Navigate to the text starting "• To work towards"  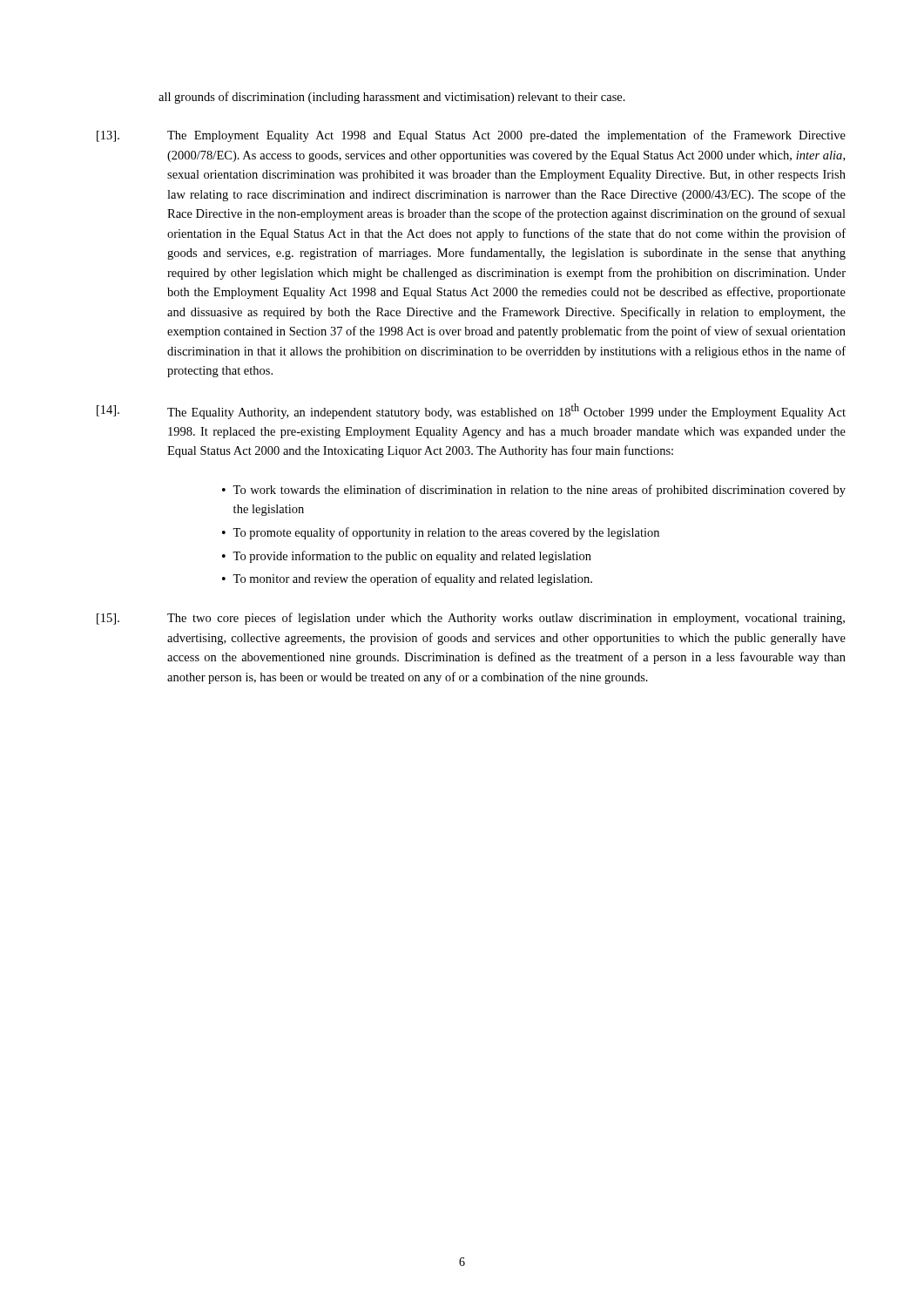coord(533,500)
